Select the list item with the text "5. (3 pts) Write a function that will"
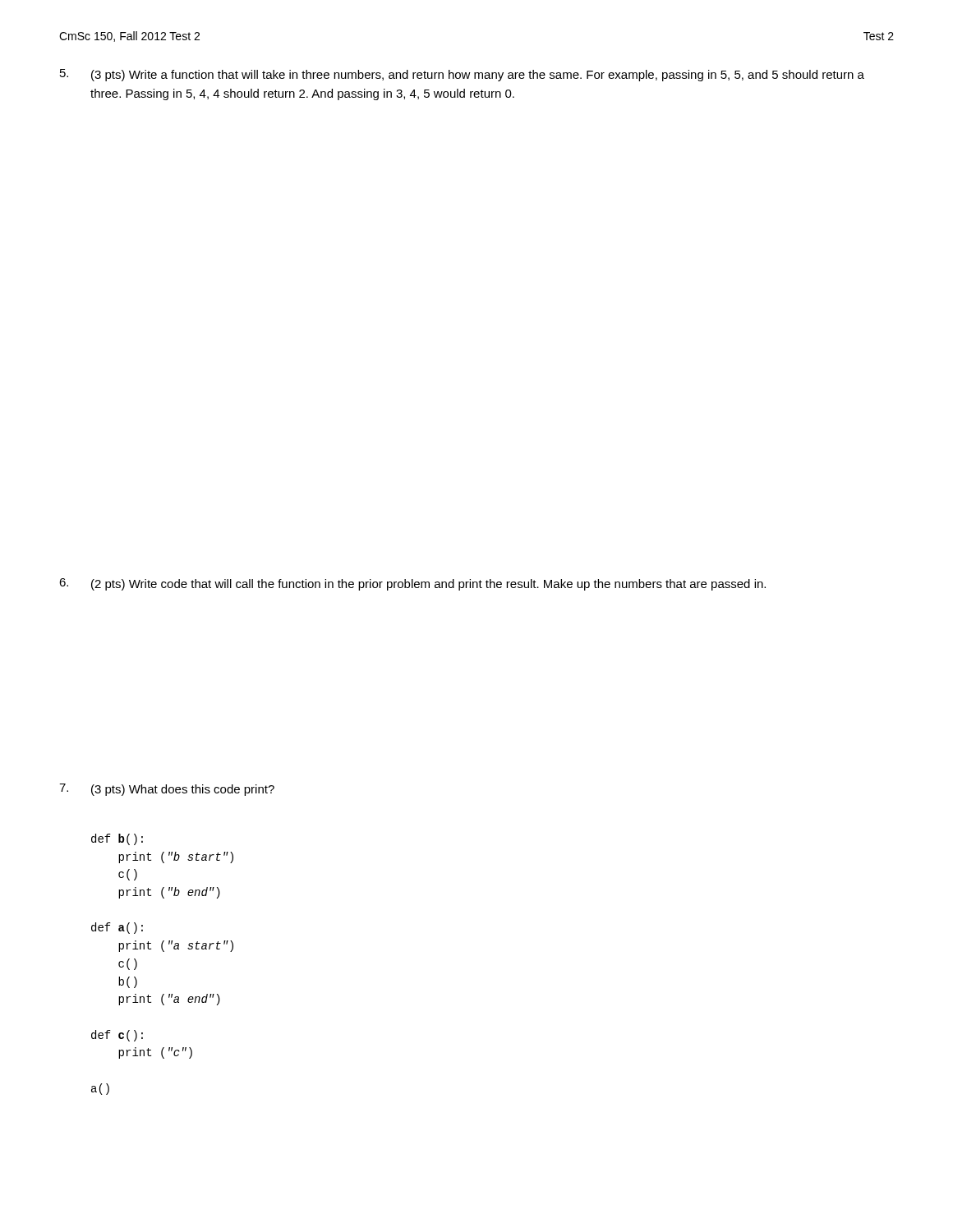 pos(476,84)
